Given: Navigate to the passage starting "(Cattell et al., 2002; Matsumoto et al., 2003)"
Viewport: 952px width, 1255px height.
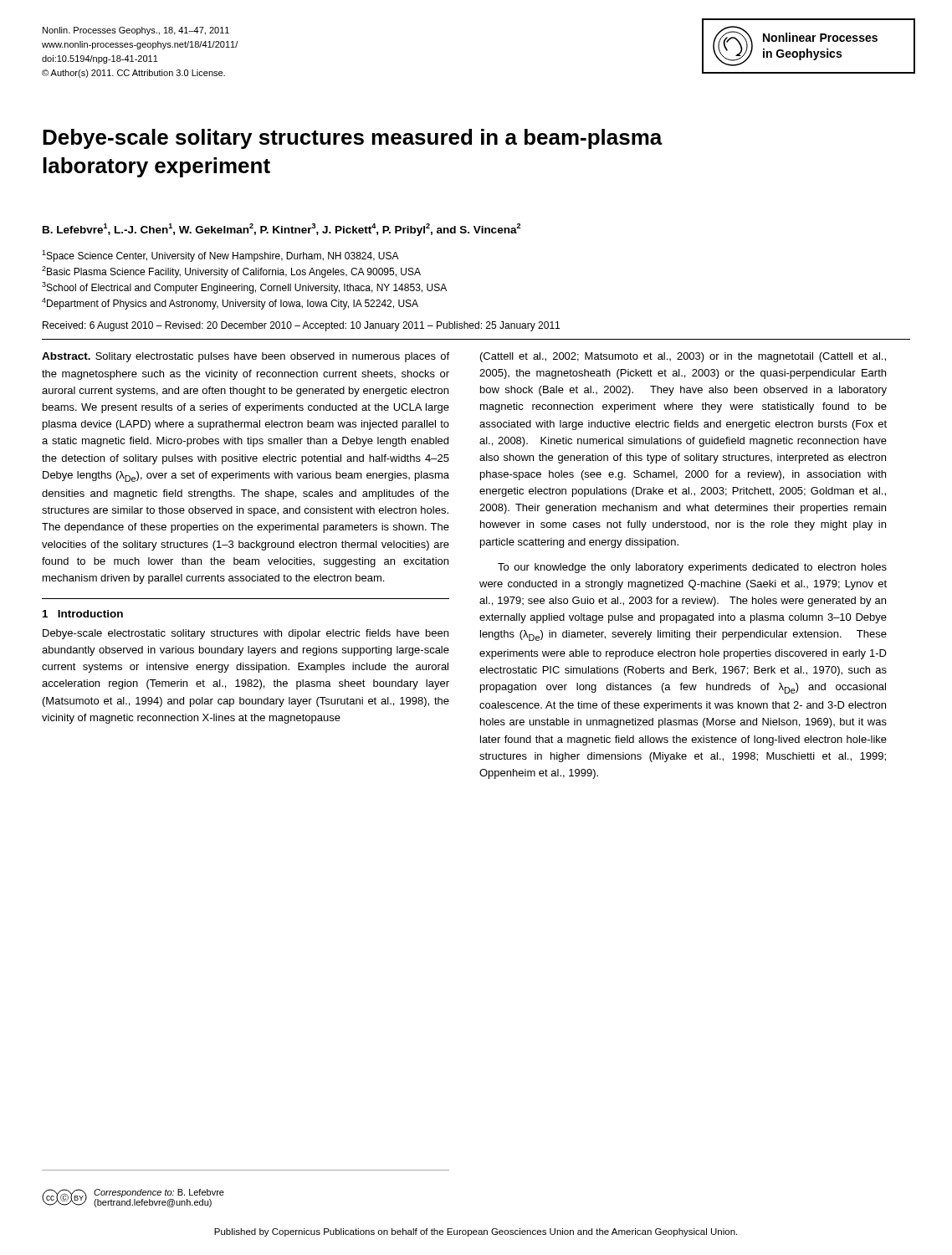Looking at the screenshot, I should click(683, 449).
